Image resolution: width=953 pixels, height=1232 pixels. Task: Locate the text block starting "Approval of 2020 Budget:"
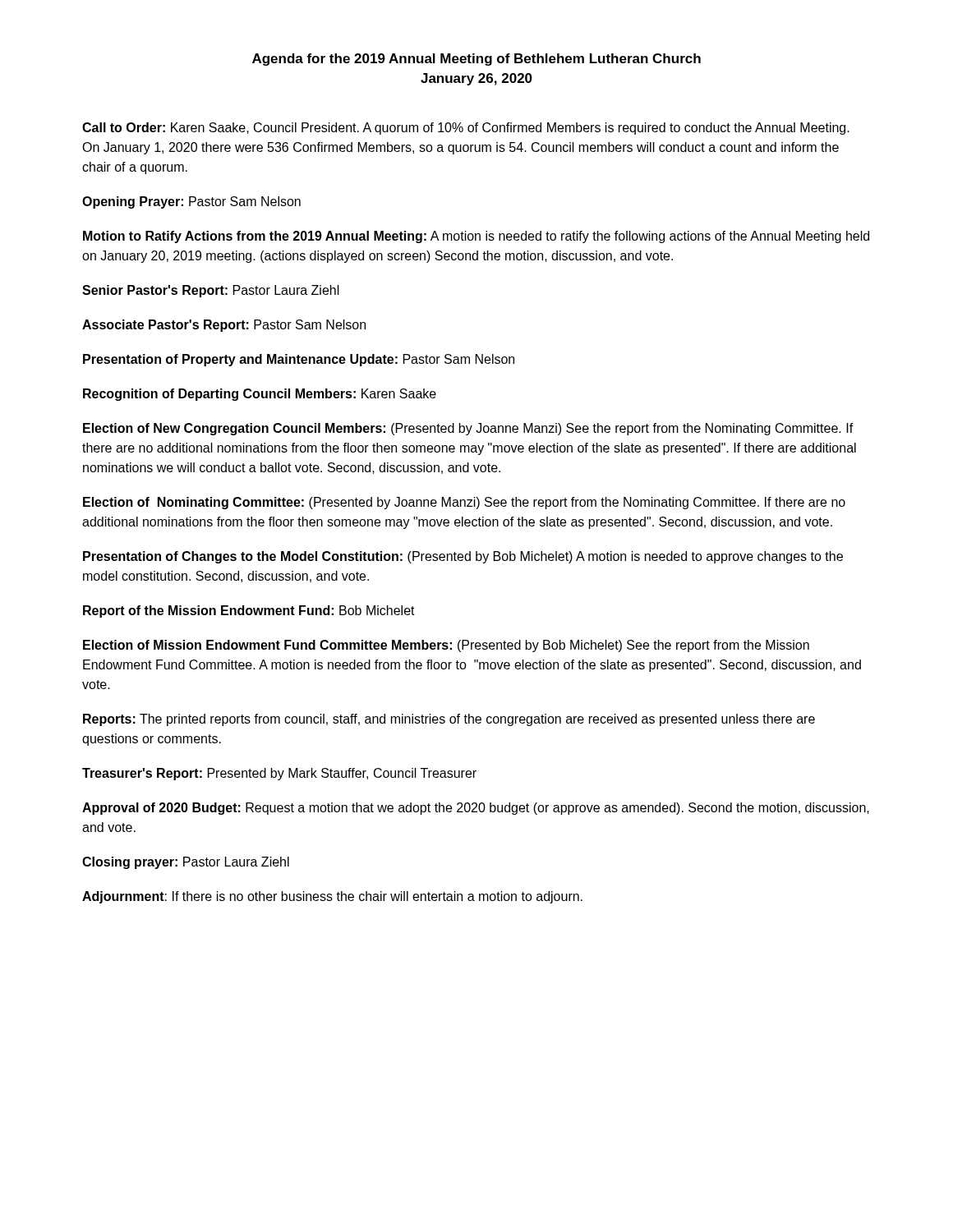(x=476, y=818)
